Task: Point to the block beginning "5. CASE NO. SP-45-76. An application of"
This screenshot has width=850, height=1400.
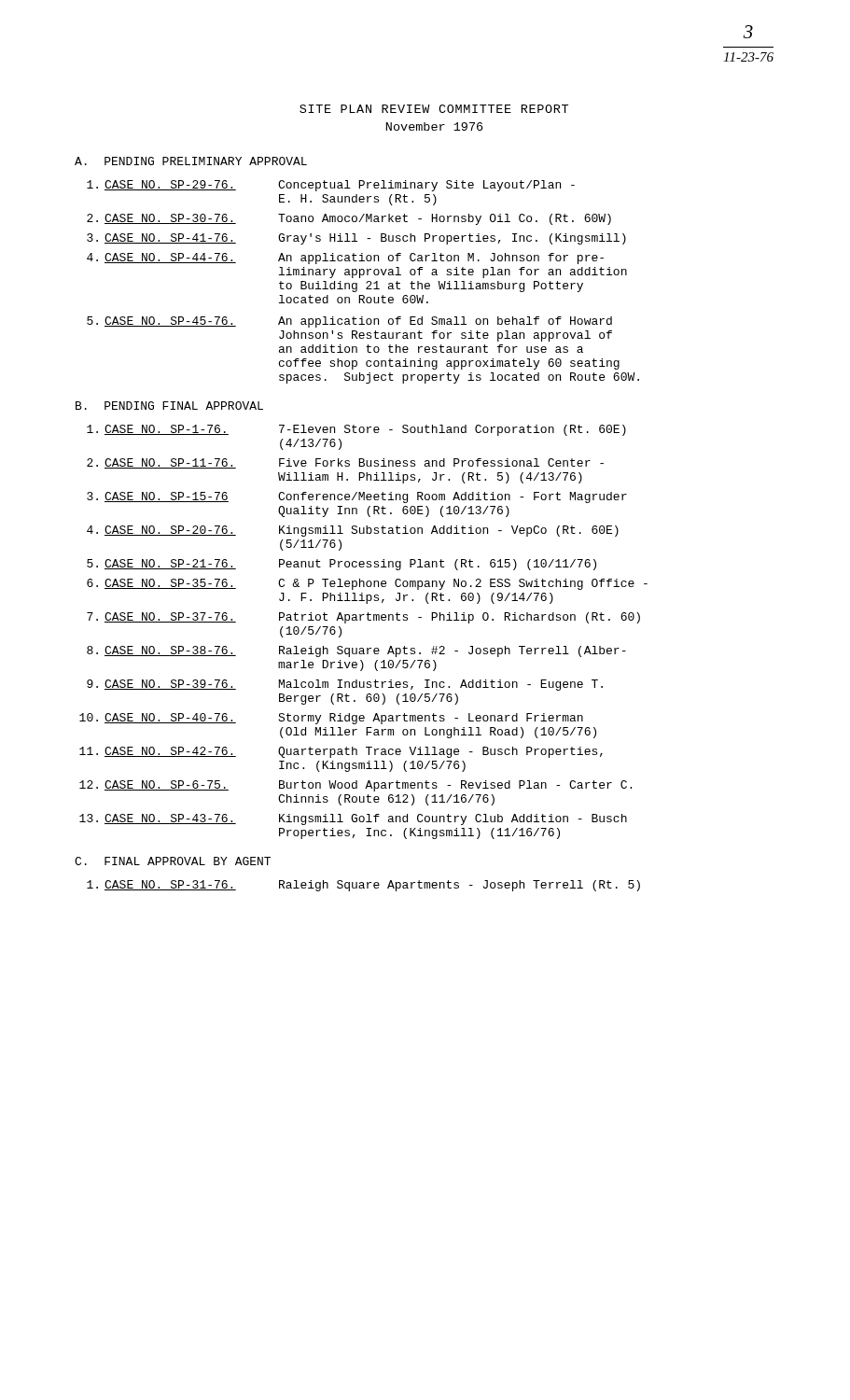Action: click(434, 350)
